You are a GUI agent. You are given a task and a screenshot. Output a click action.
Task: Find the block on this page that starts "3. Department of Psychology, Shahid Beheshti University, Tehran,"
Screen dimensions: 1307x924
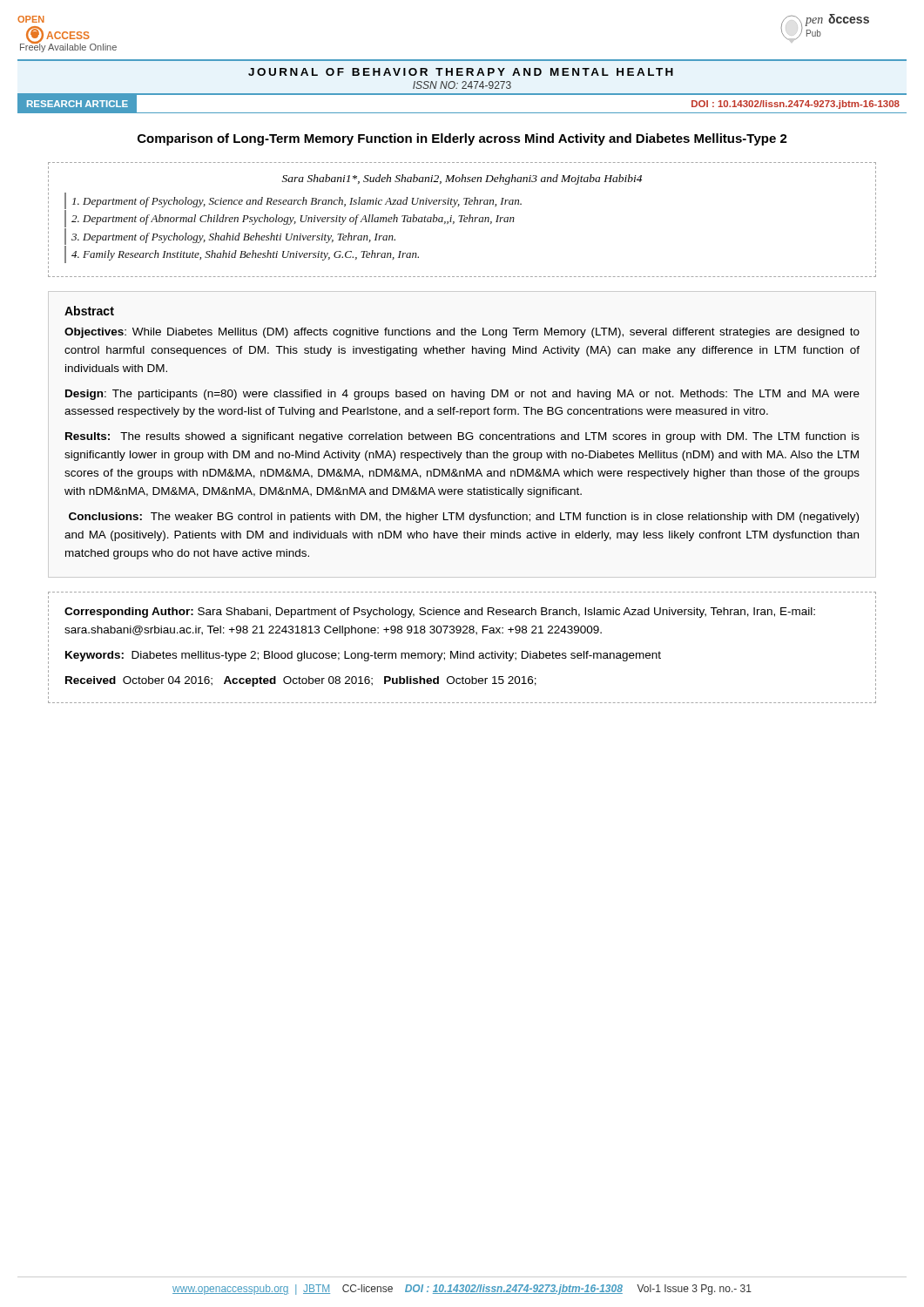tap(234, 236)
